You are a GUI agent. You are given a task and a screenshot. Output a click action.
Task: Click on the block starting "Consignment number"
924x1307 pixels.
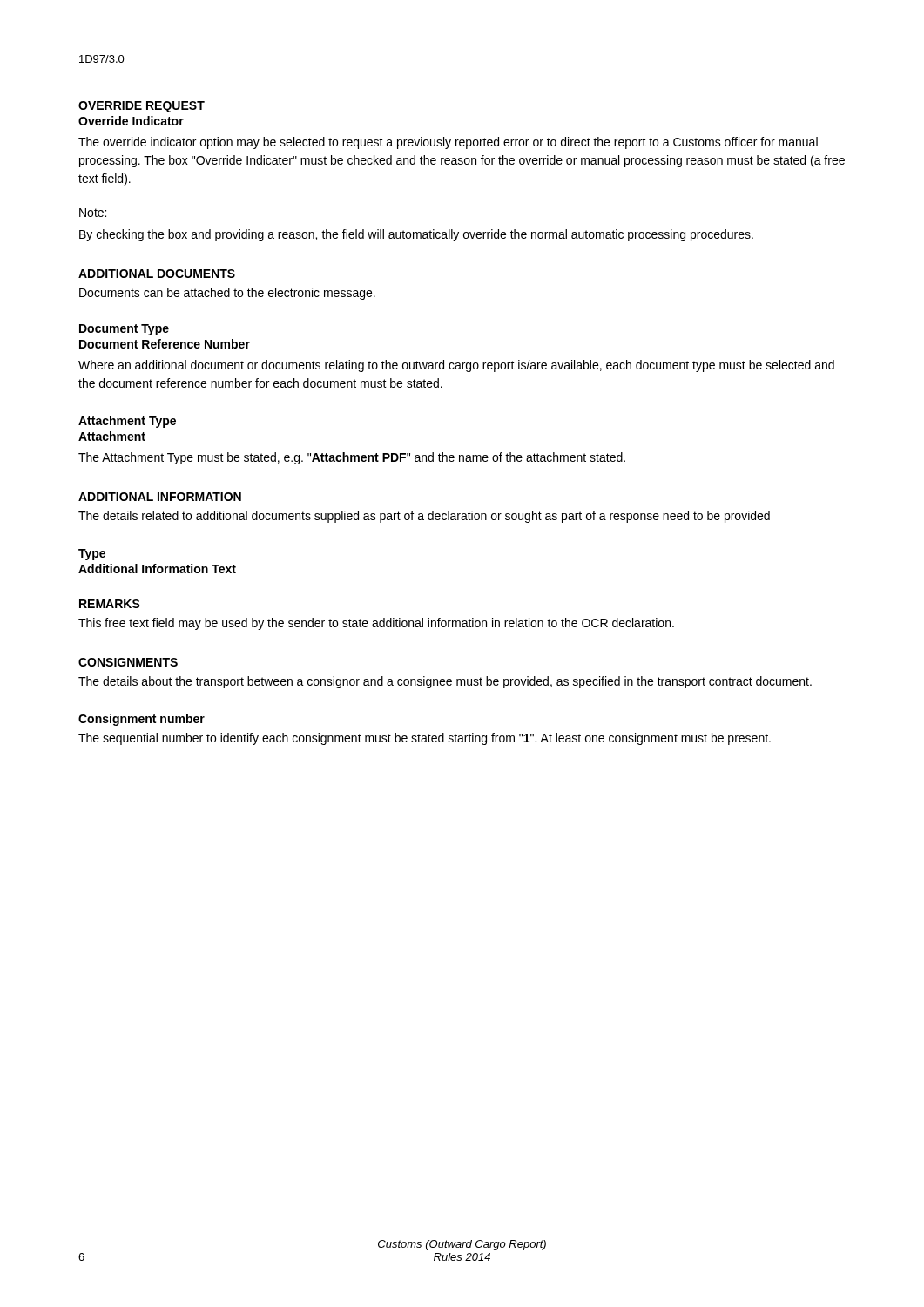pos(141,719)
